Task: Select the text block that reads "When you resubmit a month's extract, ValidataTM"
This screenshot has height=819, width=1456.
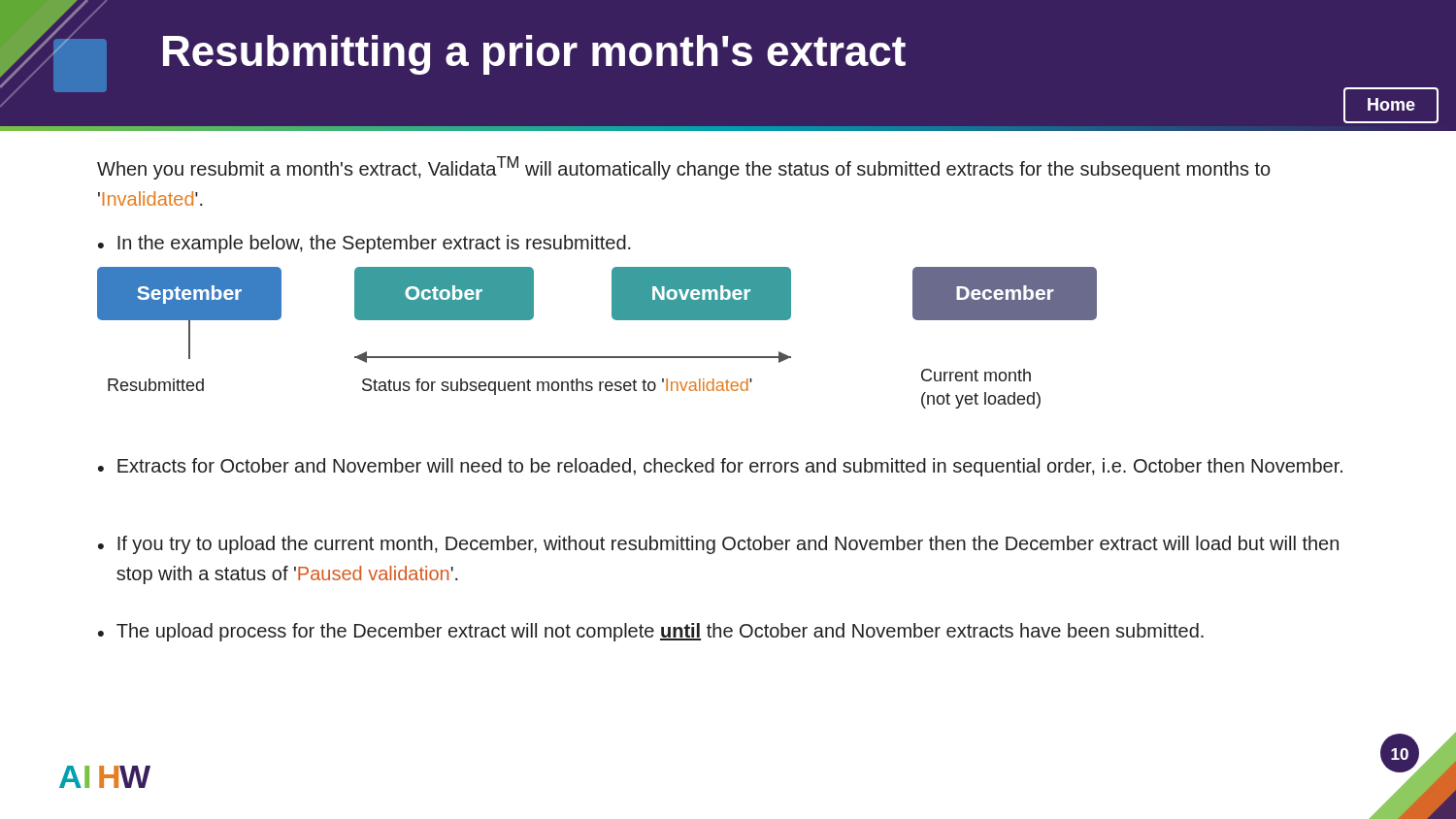Action: [x=684, y=181]
